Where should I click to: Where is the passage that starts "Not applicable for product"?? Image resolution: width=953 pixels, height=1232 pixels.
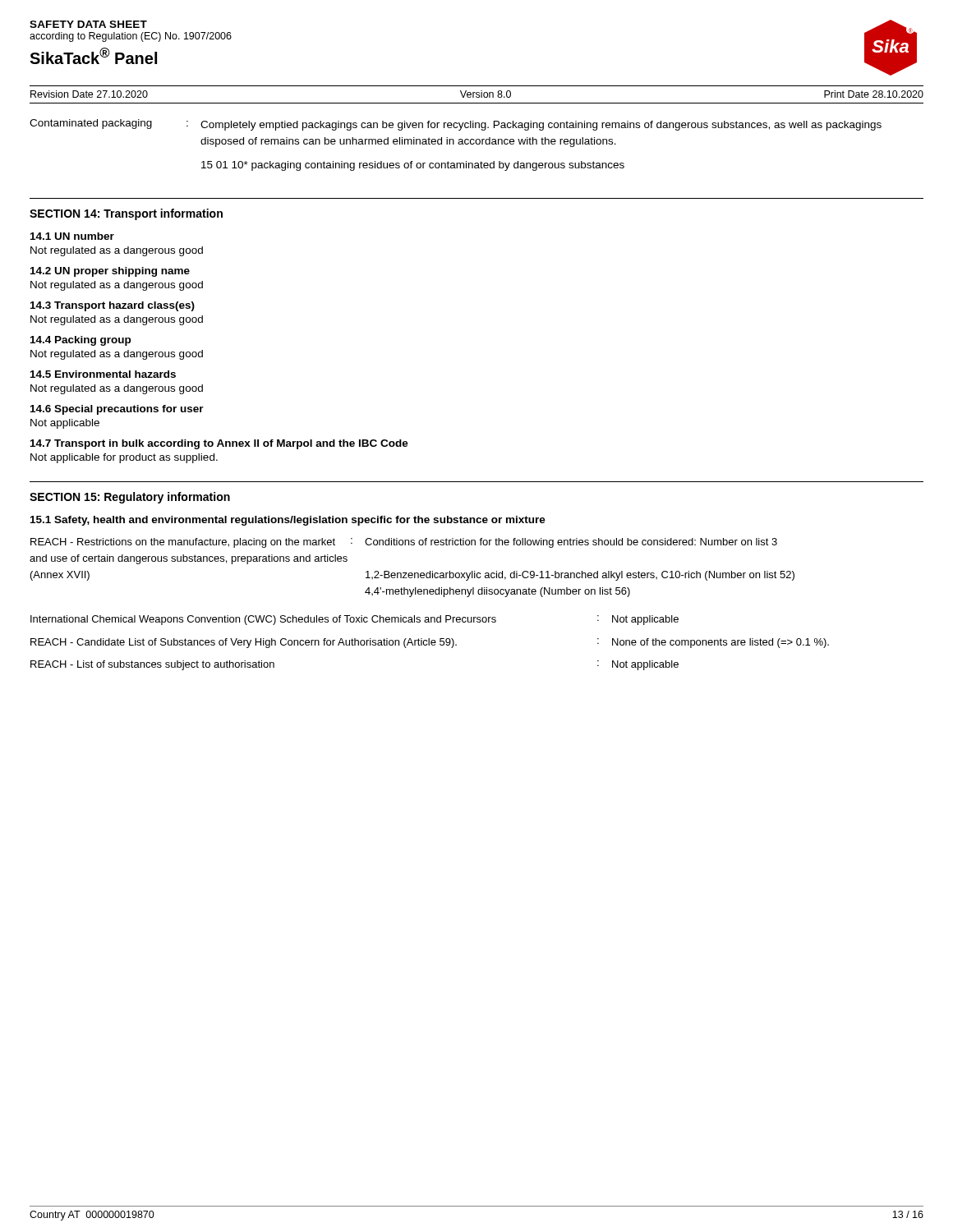(x=124, y=457)
